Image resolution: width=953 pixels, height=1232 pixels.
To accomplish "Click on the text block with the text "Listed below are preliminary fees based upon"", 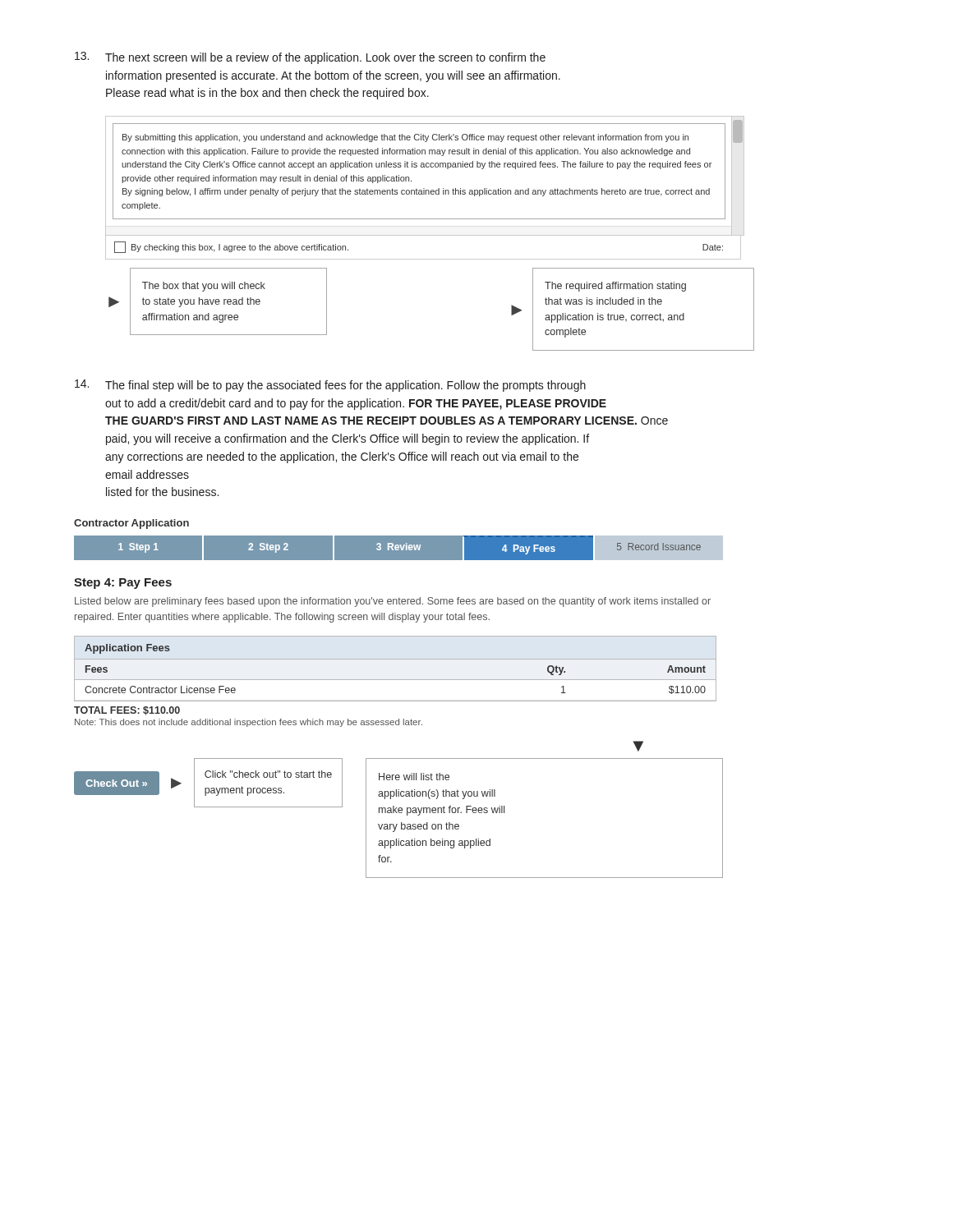I will tap(392, 609).
